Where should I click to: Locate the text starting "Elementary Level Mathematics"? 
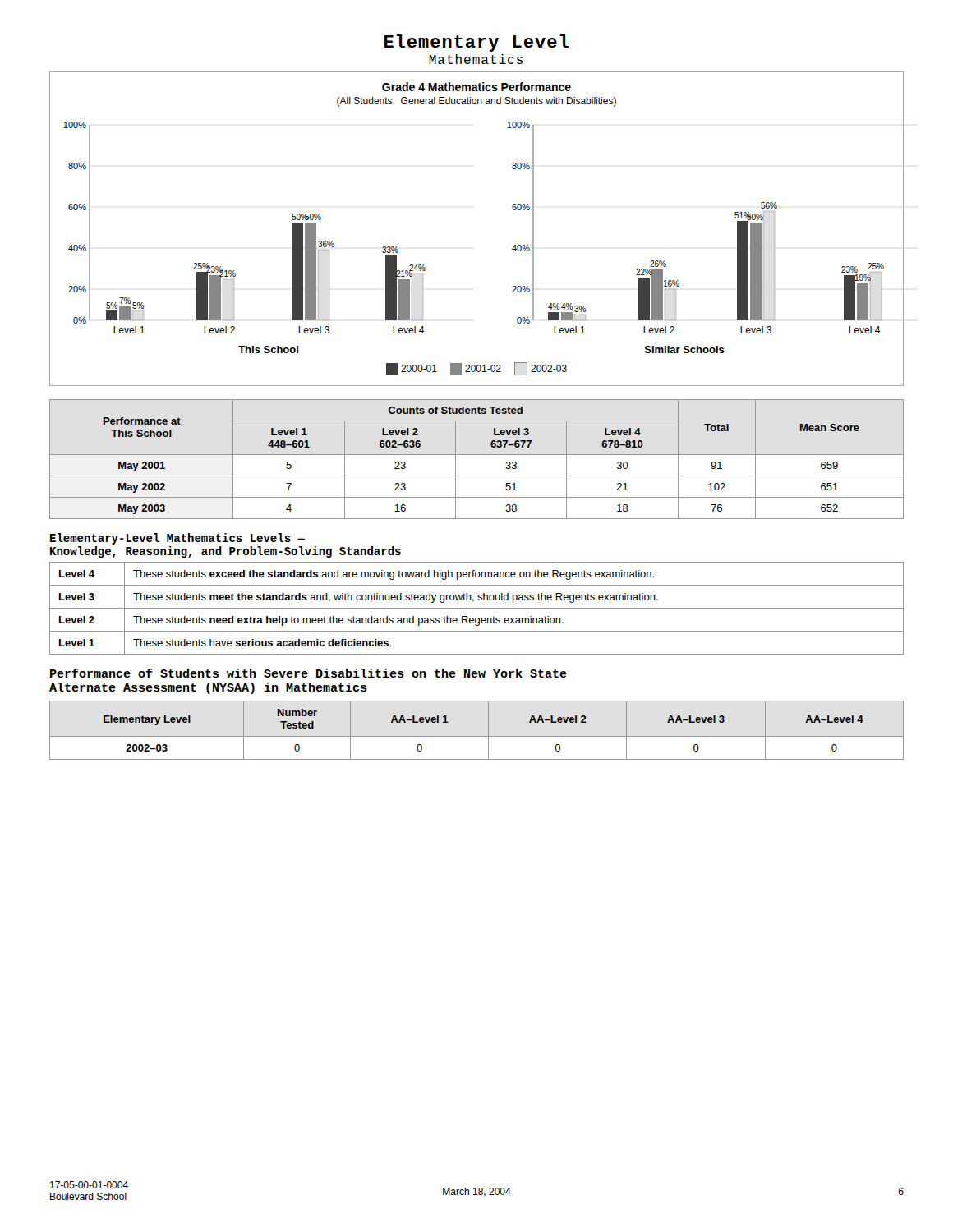[476, 51]
